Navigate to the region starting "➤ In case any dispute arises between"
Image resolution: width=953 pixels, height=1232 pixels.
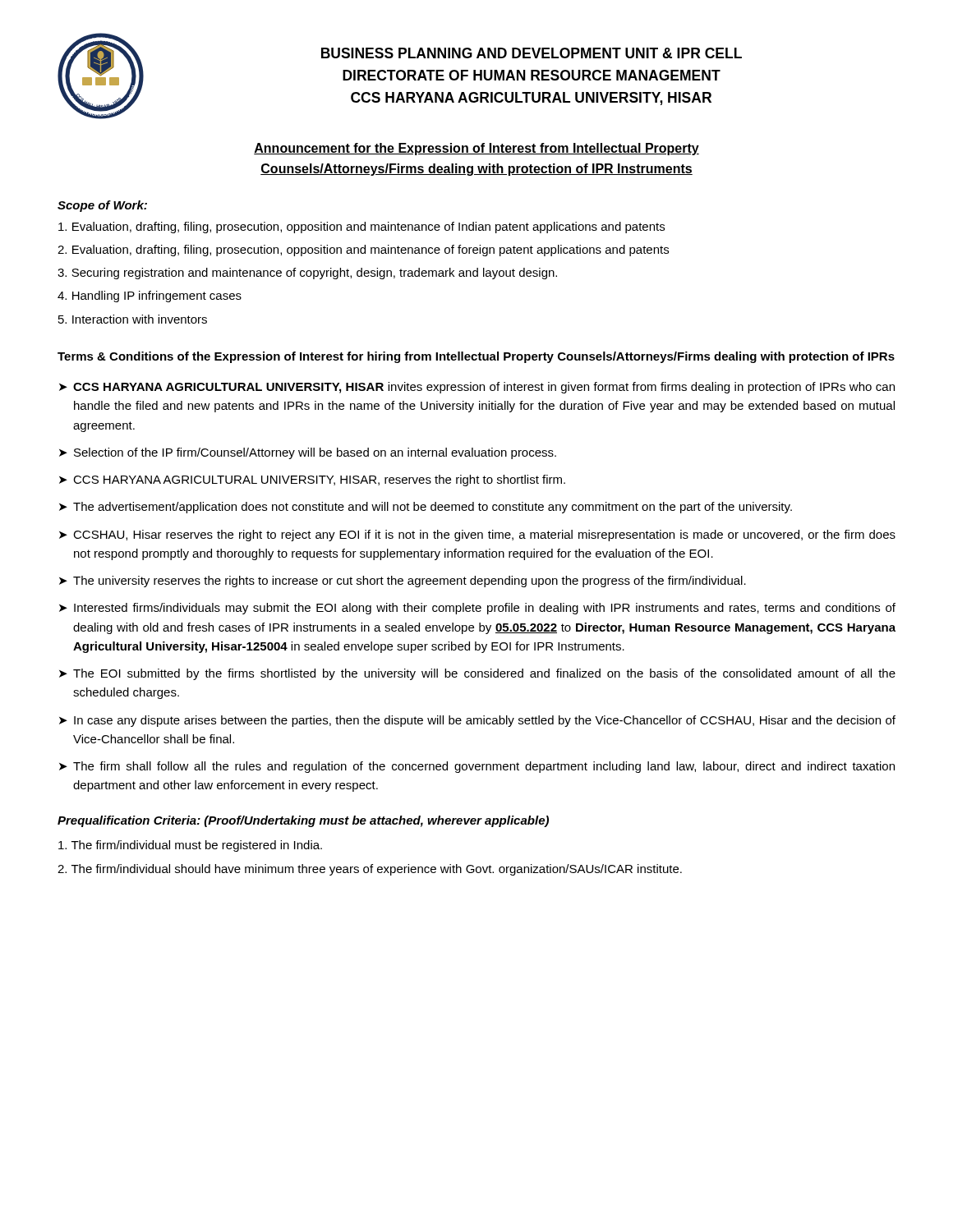476,729
